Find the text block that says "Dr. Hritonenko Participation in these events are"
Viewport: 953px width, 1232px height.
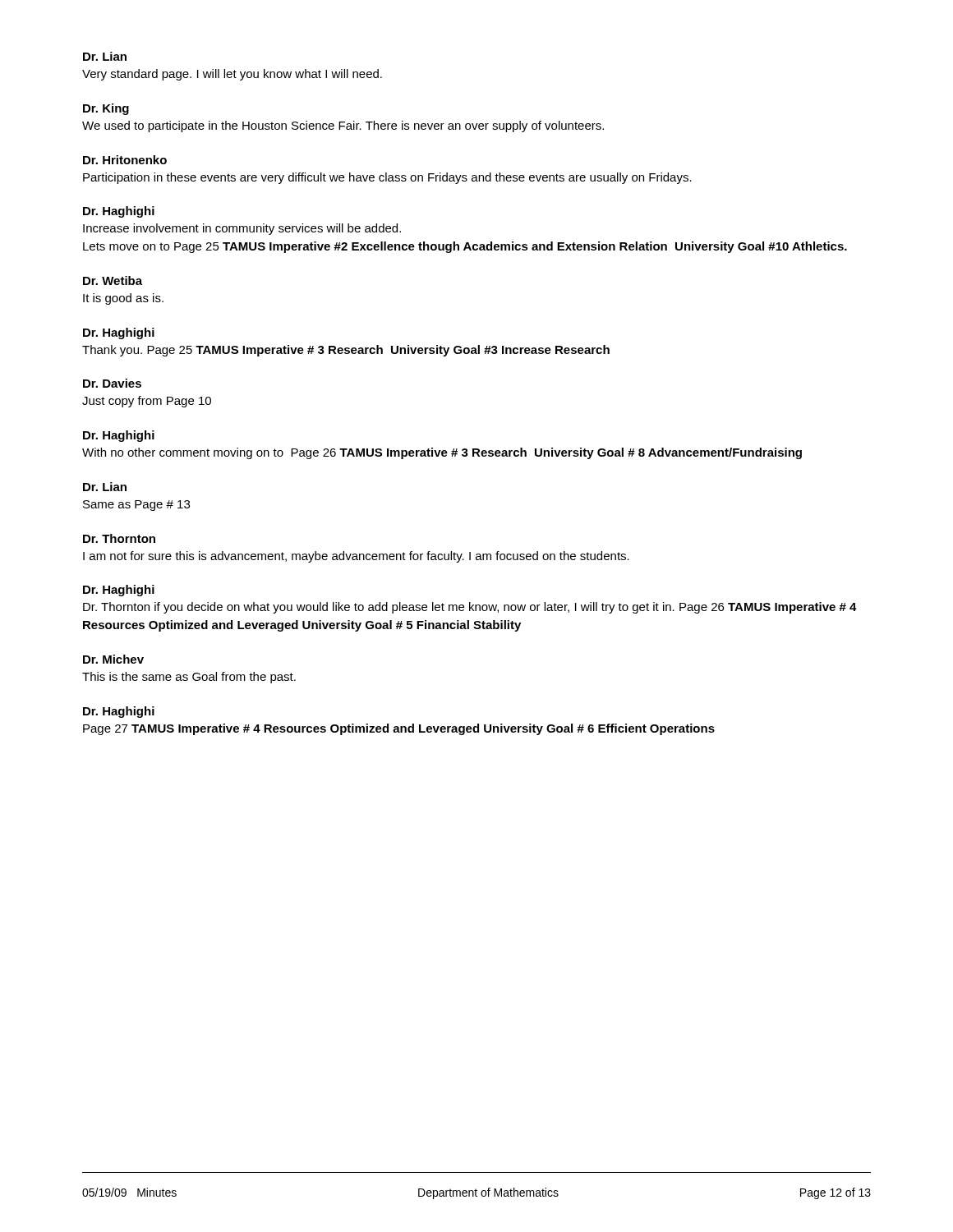(476, 169)
